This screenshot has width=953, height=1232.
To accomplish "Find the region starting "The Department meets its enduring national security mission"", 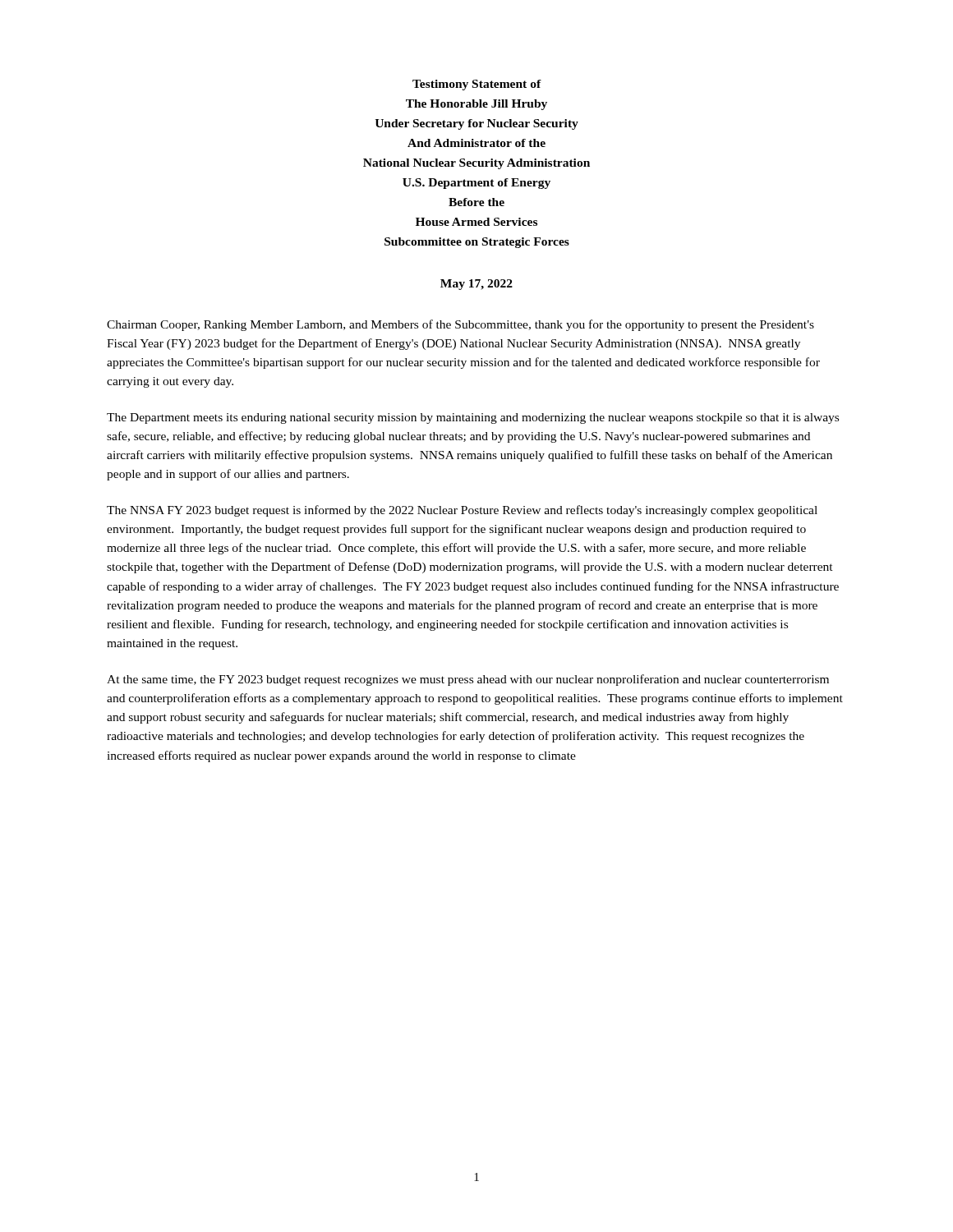I will tap(473, 445).
